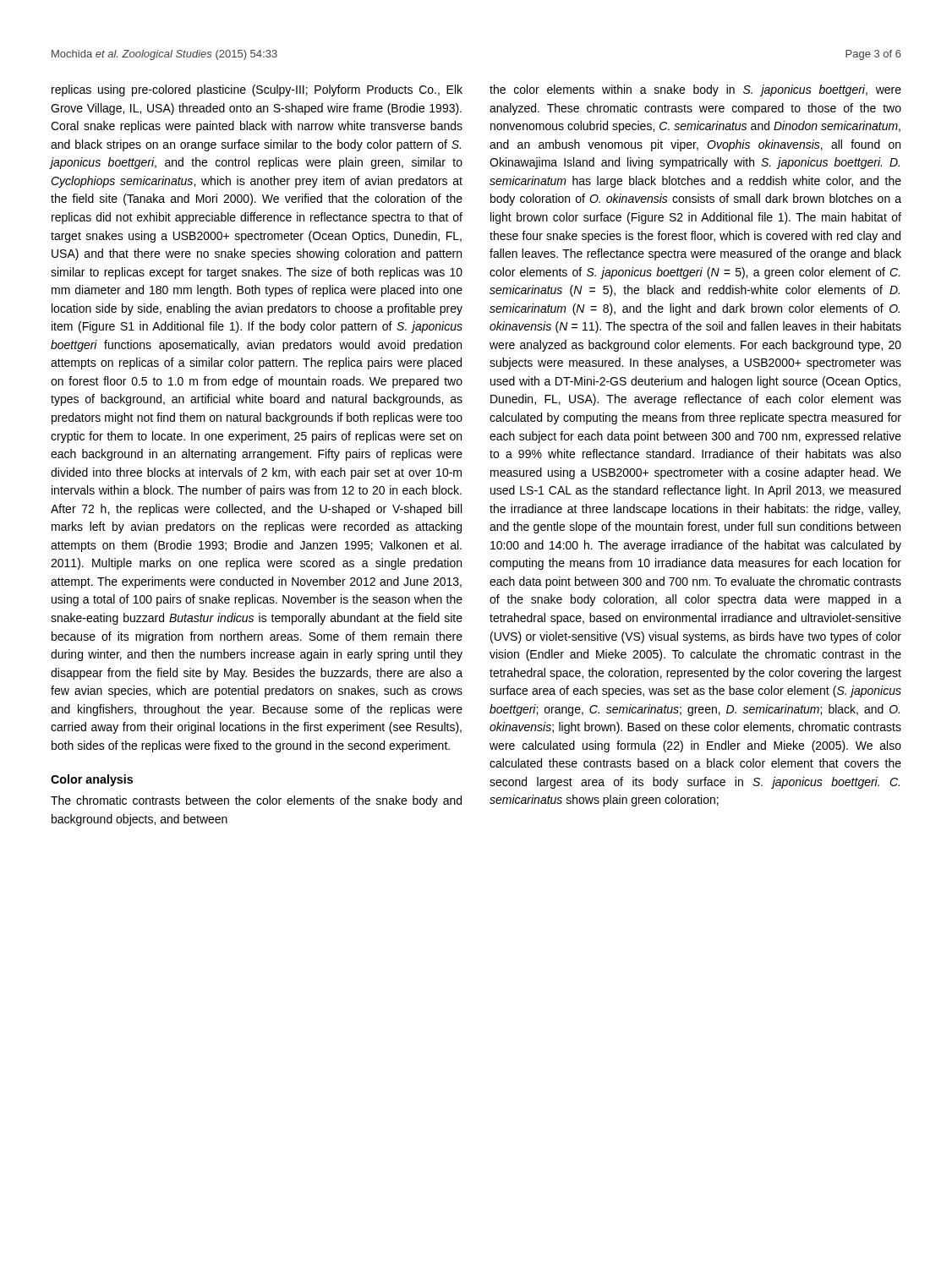The height and width of the screenshot is (1268, 952).
Task: Locate the block of text that opens with "replicas using pre-colored plasticine (Sculpy-III; Polyform Products Co.,"
Action: (257, 418)
